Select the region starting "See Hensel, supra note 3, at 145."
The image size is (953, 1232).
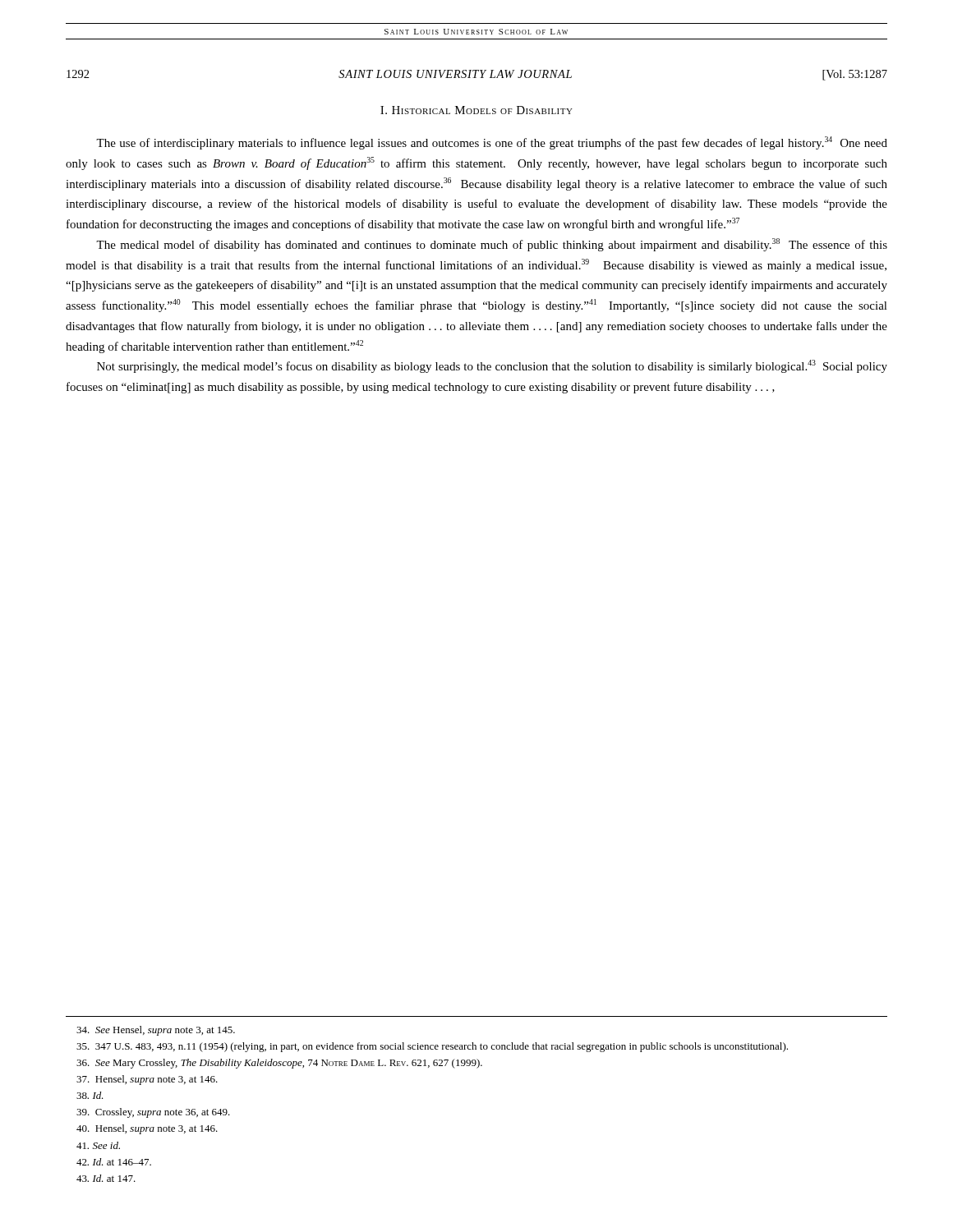(x=151, y=1029)
